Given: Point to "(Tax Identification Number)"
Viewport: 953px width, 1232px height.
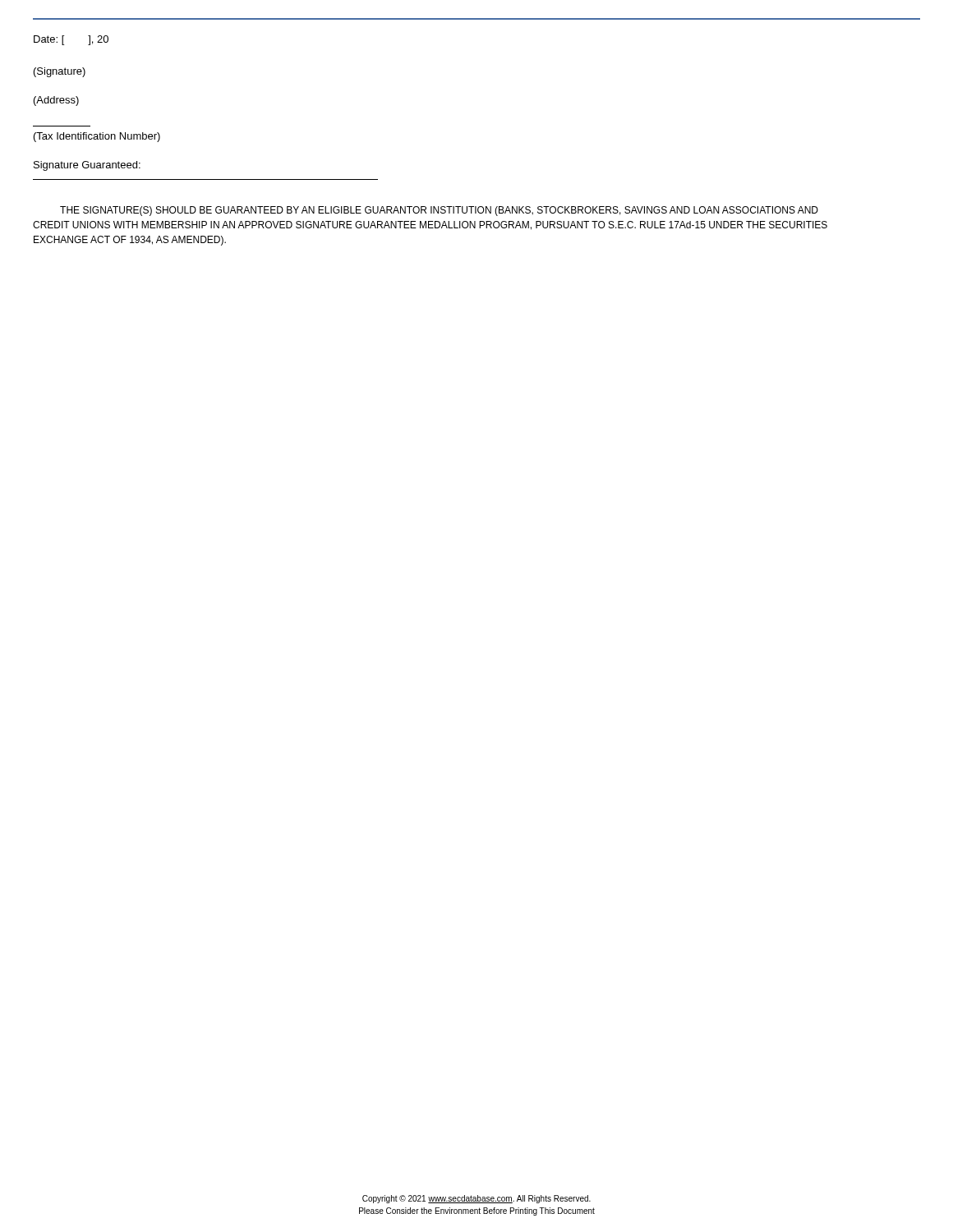Looking at the screenshot, I should (97, 134).
